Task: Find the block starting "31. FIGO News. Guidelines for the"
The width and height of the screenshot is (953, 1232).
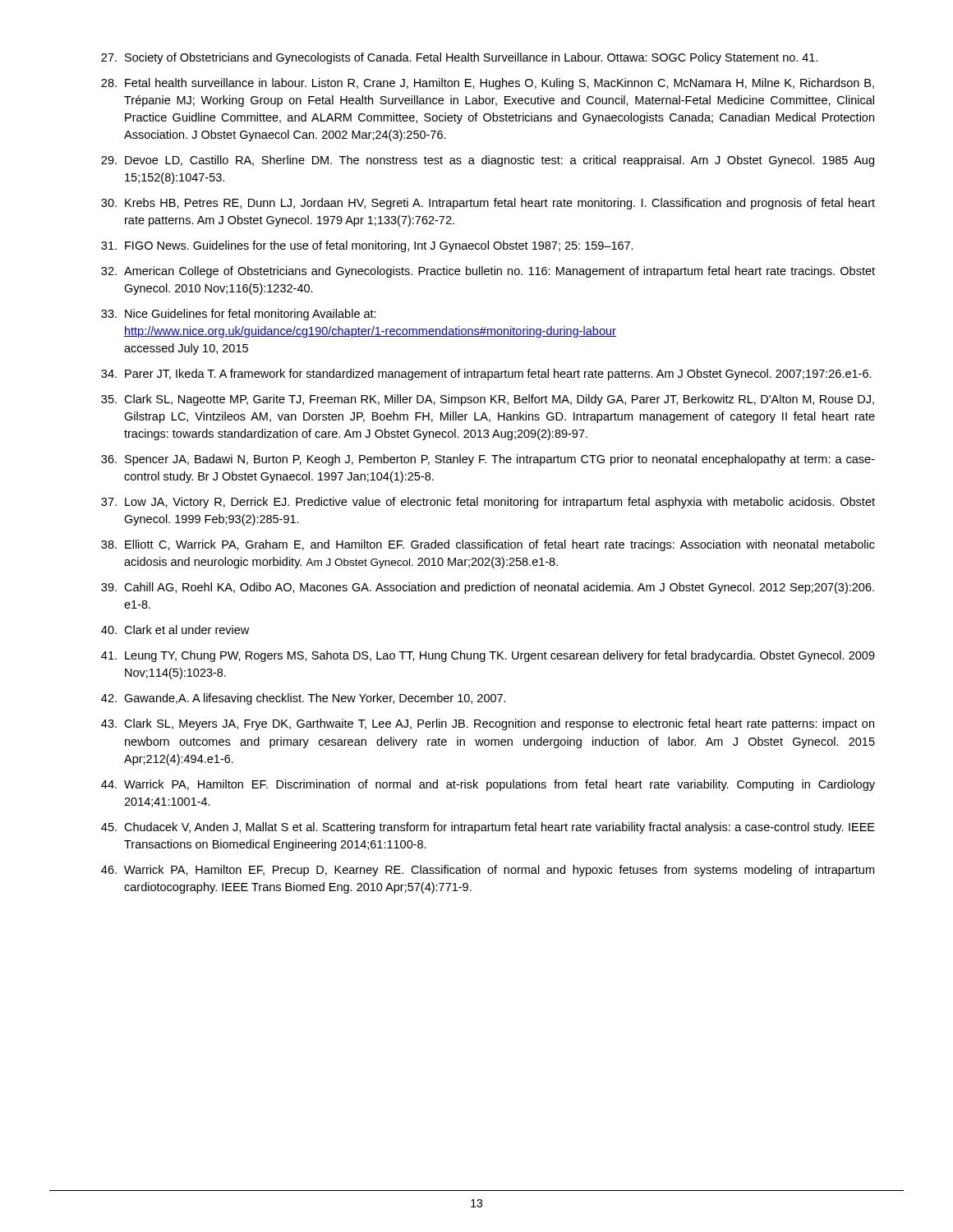Action: tap(481, 246)
